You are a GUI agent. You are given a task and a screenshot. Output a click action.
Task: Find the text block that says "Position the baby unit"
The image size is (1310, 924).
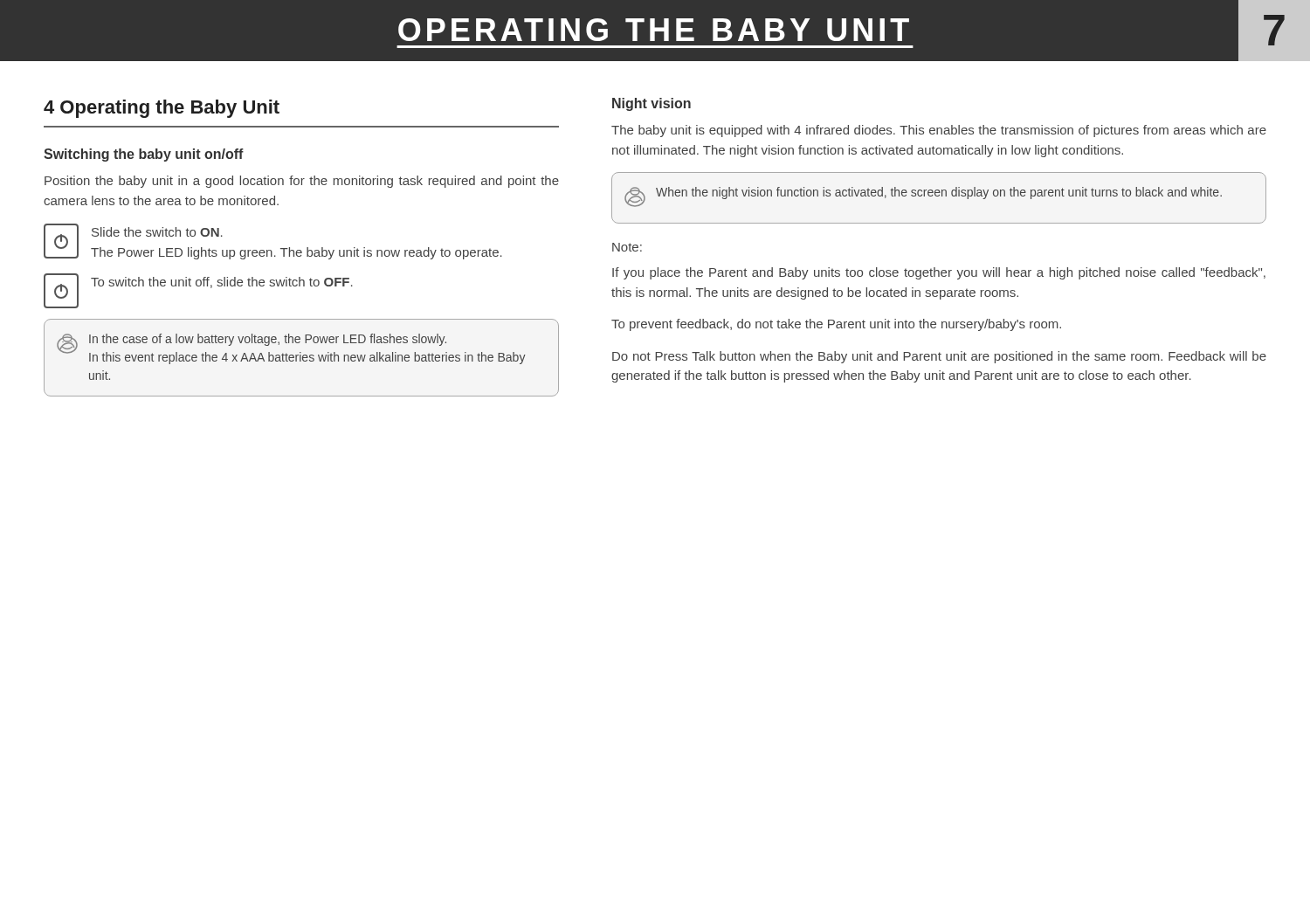point(301,190)
